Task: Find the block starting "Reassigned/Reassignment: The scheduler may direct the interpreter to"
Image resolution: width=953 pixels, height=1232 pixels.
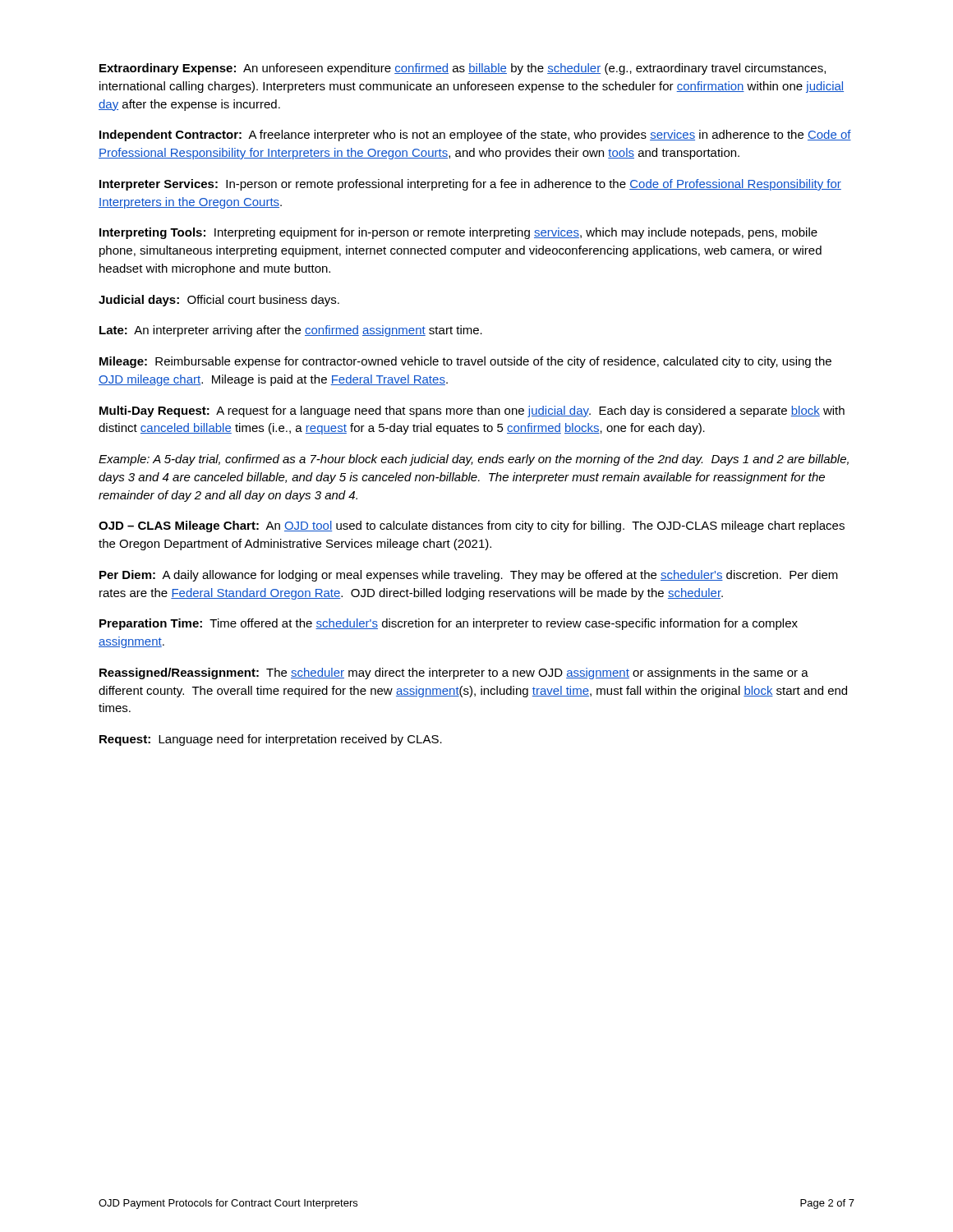Action: (x=476, y=690)
